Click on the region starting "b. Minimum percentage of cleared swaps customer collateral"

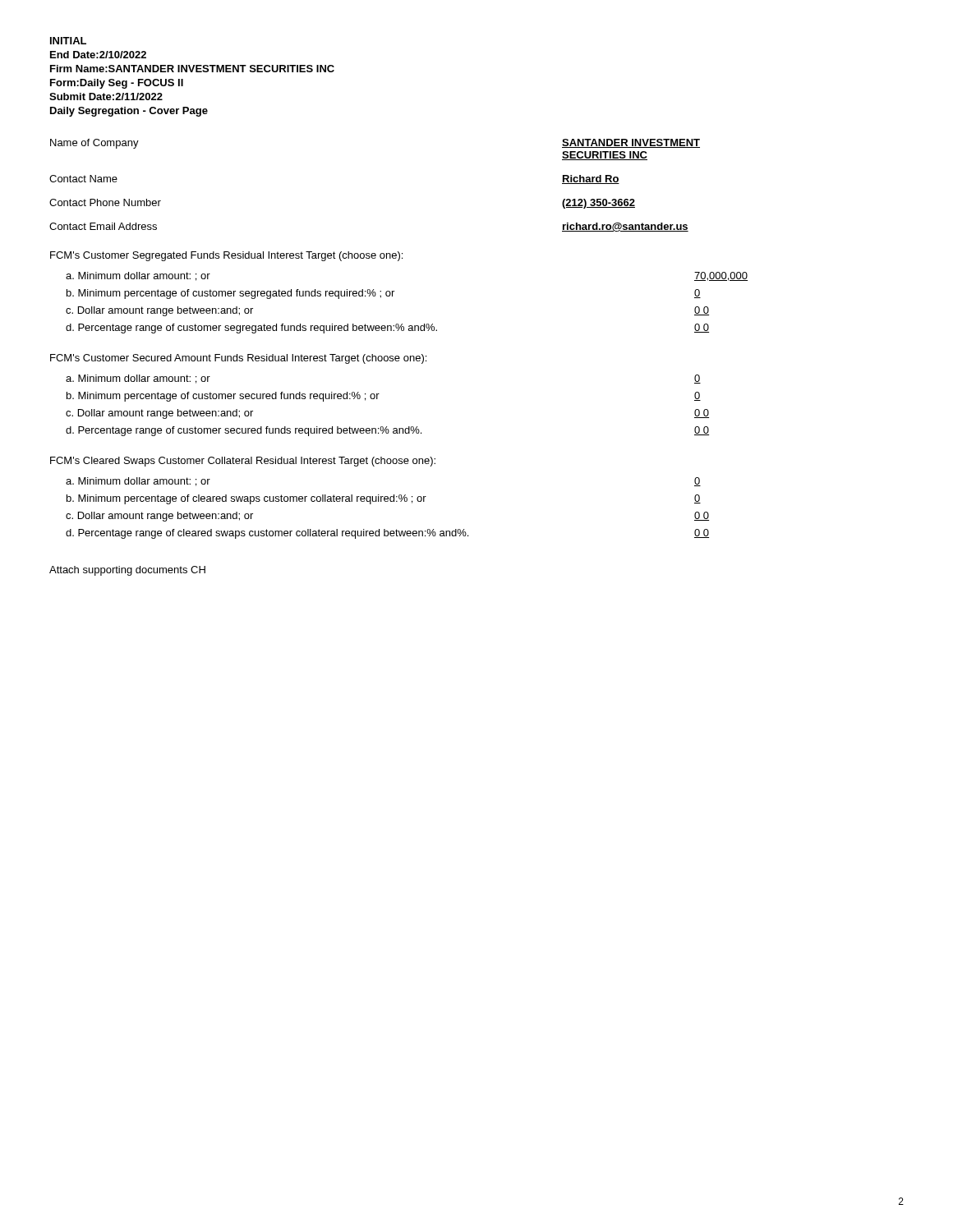[x=246, y=498]
